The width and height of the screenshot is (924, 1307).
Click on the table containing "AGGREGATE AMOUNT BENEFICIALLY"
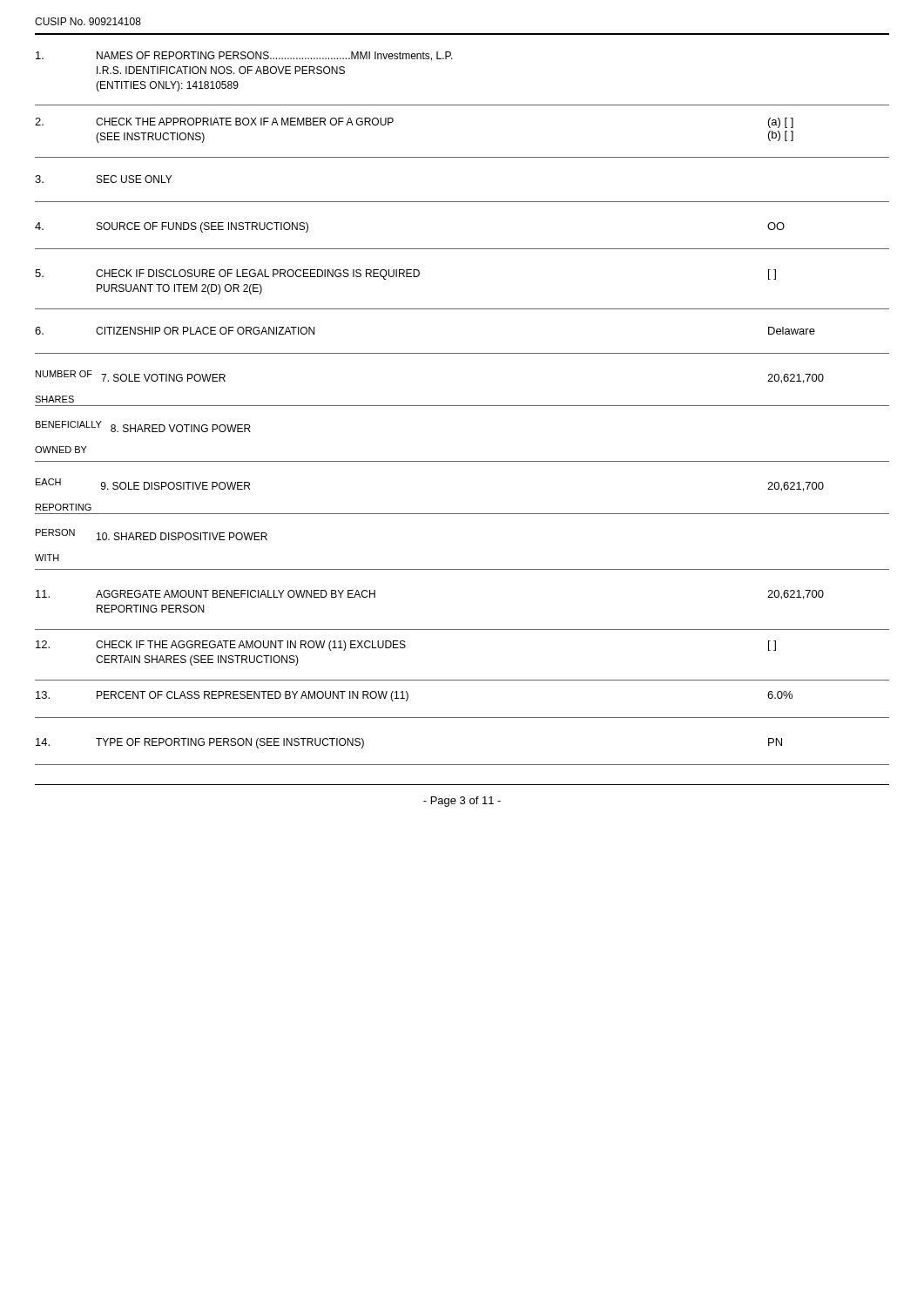462,602
